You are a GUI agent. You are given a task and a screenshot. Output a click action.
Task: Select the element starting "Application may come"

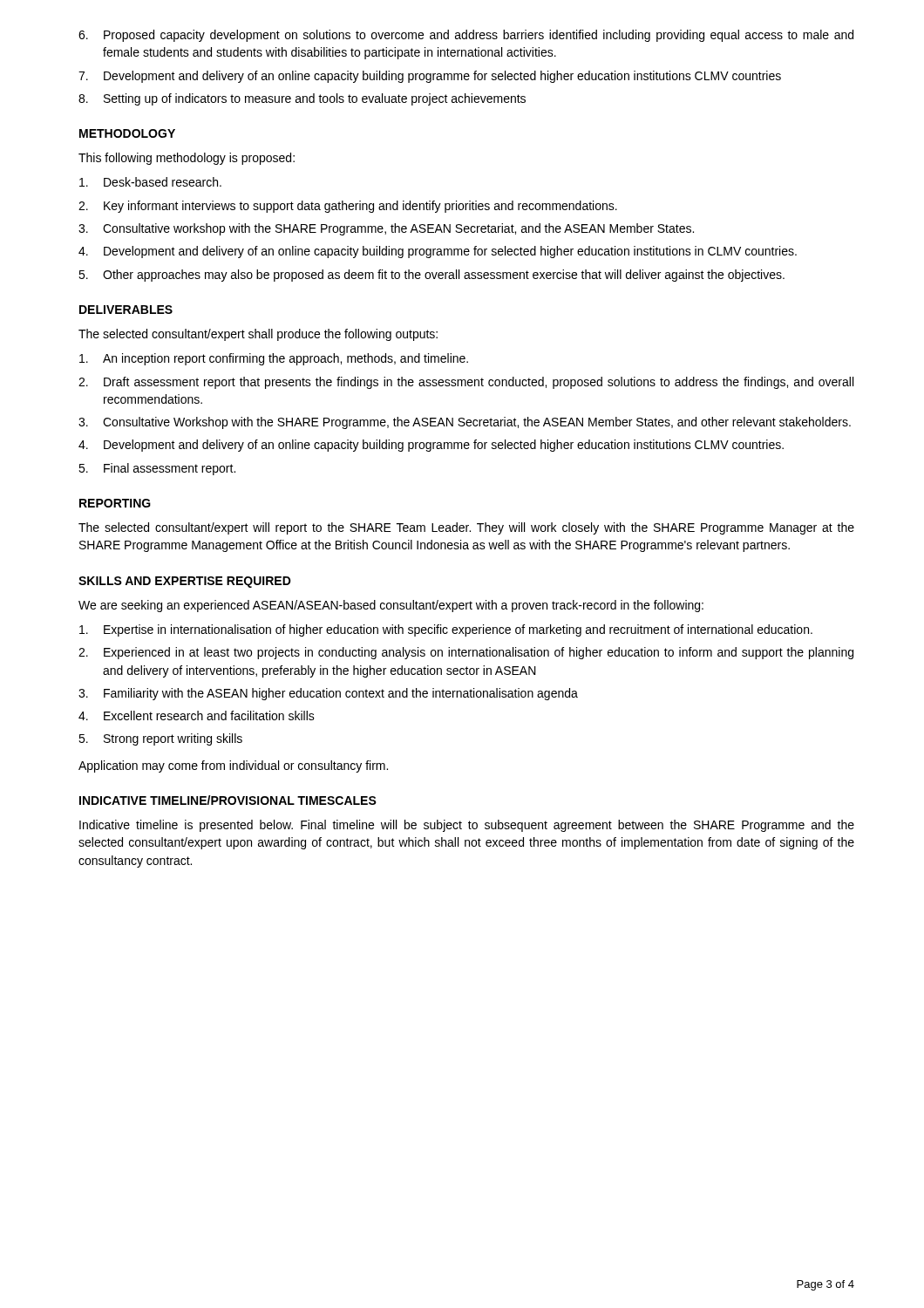pyautogui.click(x=234, y=765)
